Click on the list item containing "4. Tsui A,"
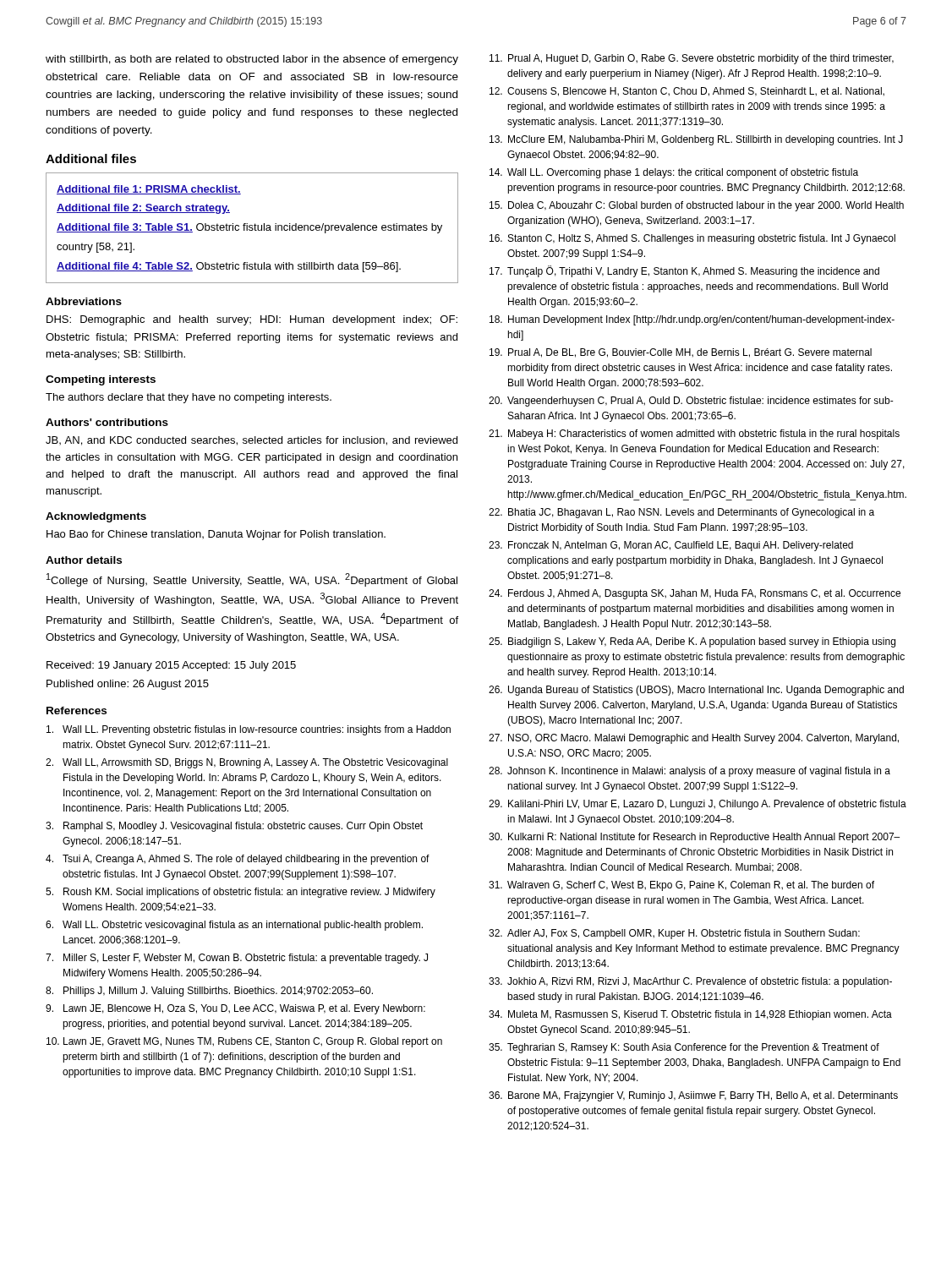 (x=252, y=867)
